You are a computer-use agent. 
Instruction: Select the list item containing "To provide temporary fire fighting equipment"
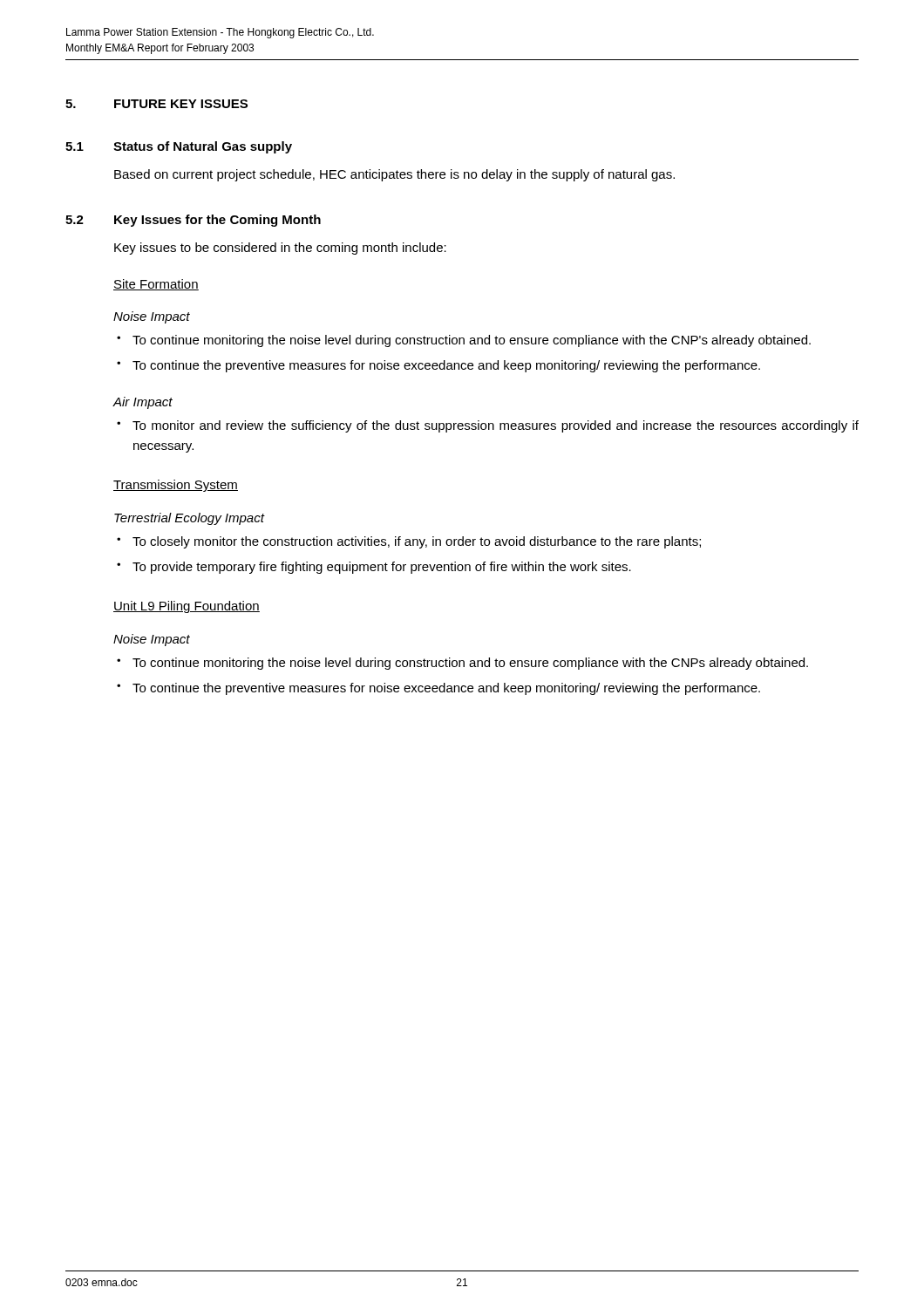pos(382,566)
